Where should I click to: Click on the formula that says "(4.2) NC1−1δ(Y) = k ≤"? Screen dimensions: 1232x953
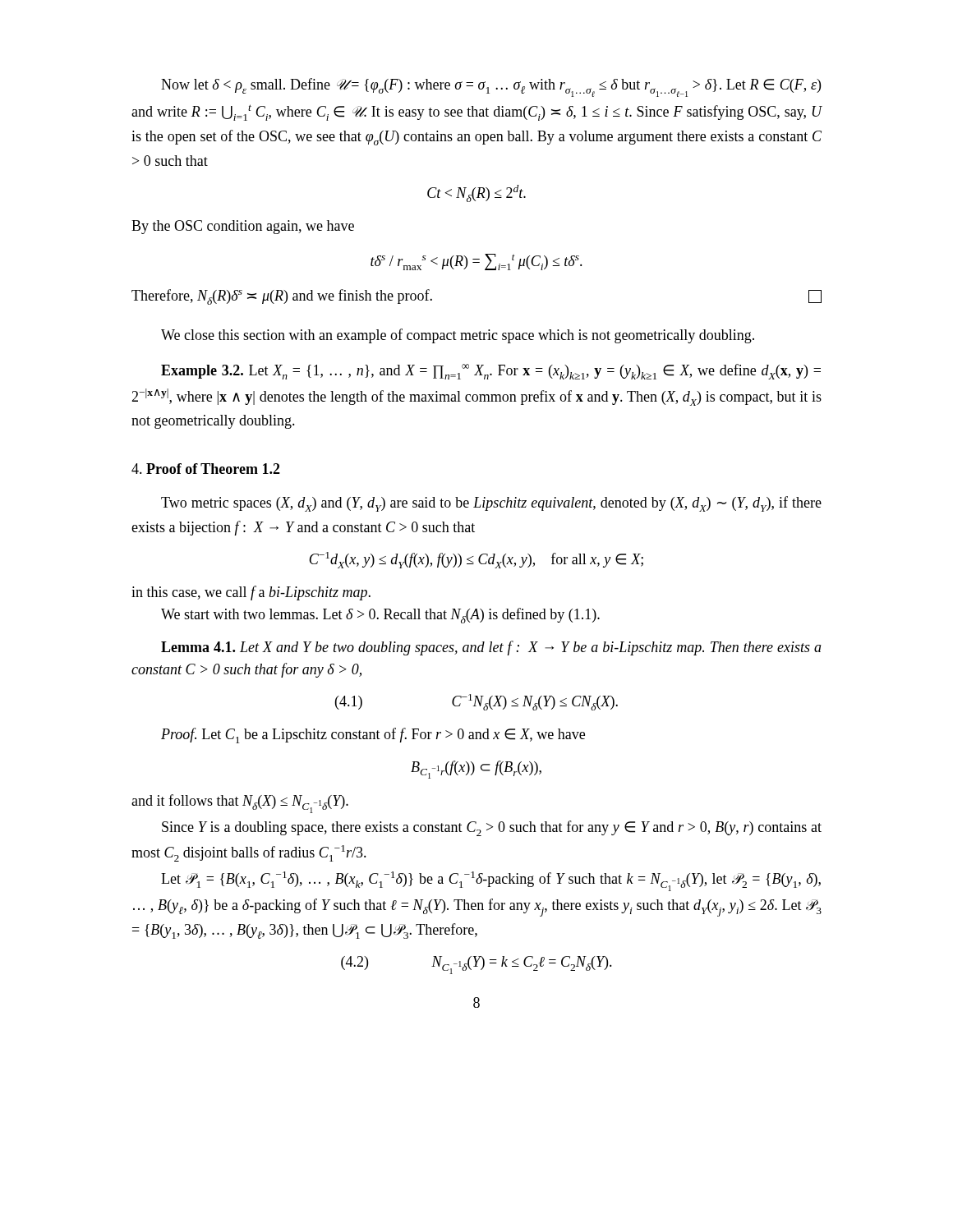[x=476, y=964]
